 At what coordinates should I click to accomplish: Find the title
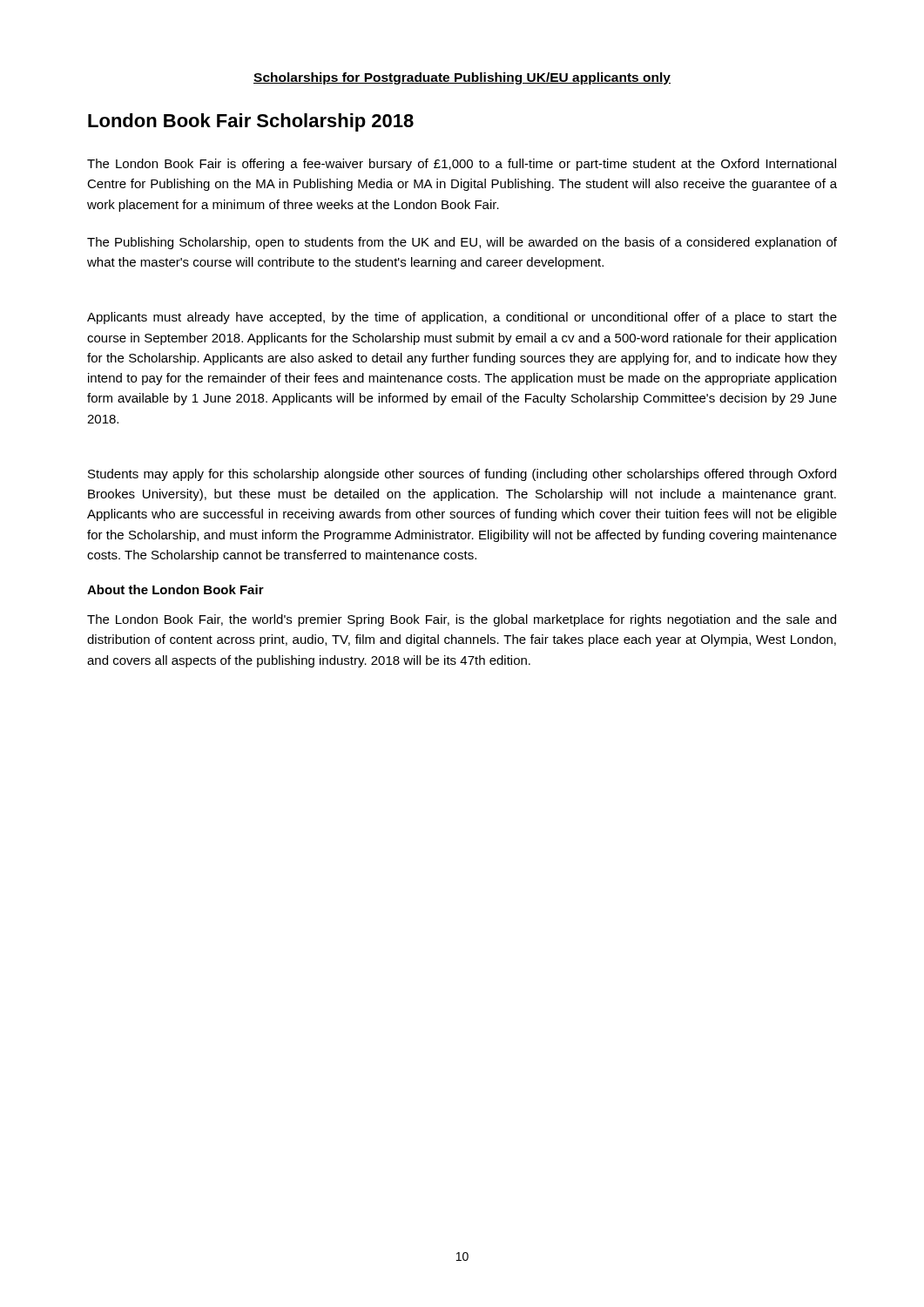point(462,77)
